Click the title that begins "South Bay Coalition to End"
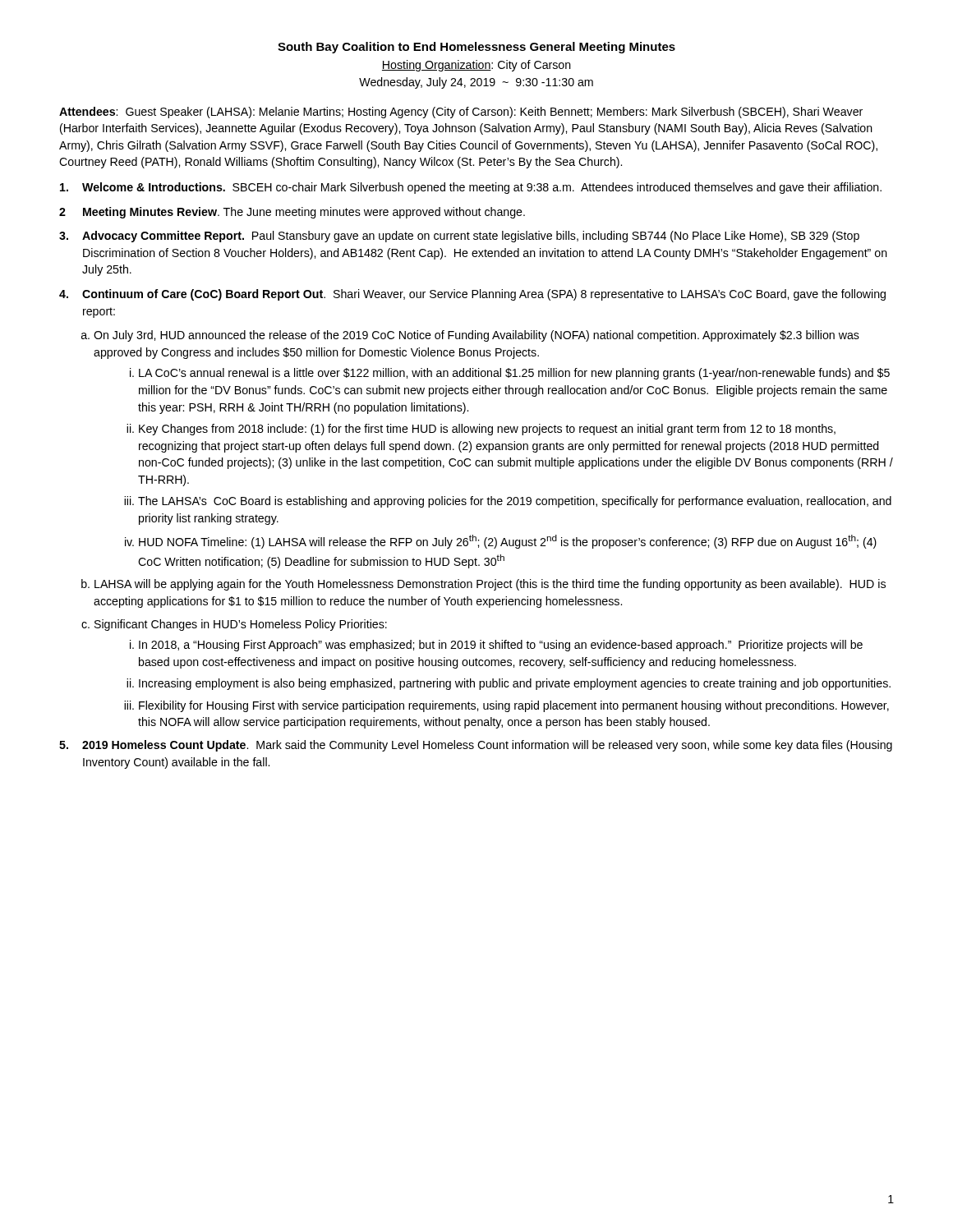The height and width of the screenshot is (1232, 953). coord(476,46)
